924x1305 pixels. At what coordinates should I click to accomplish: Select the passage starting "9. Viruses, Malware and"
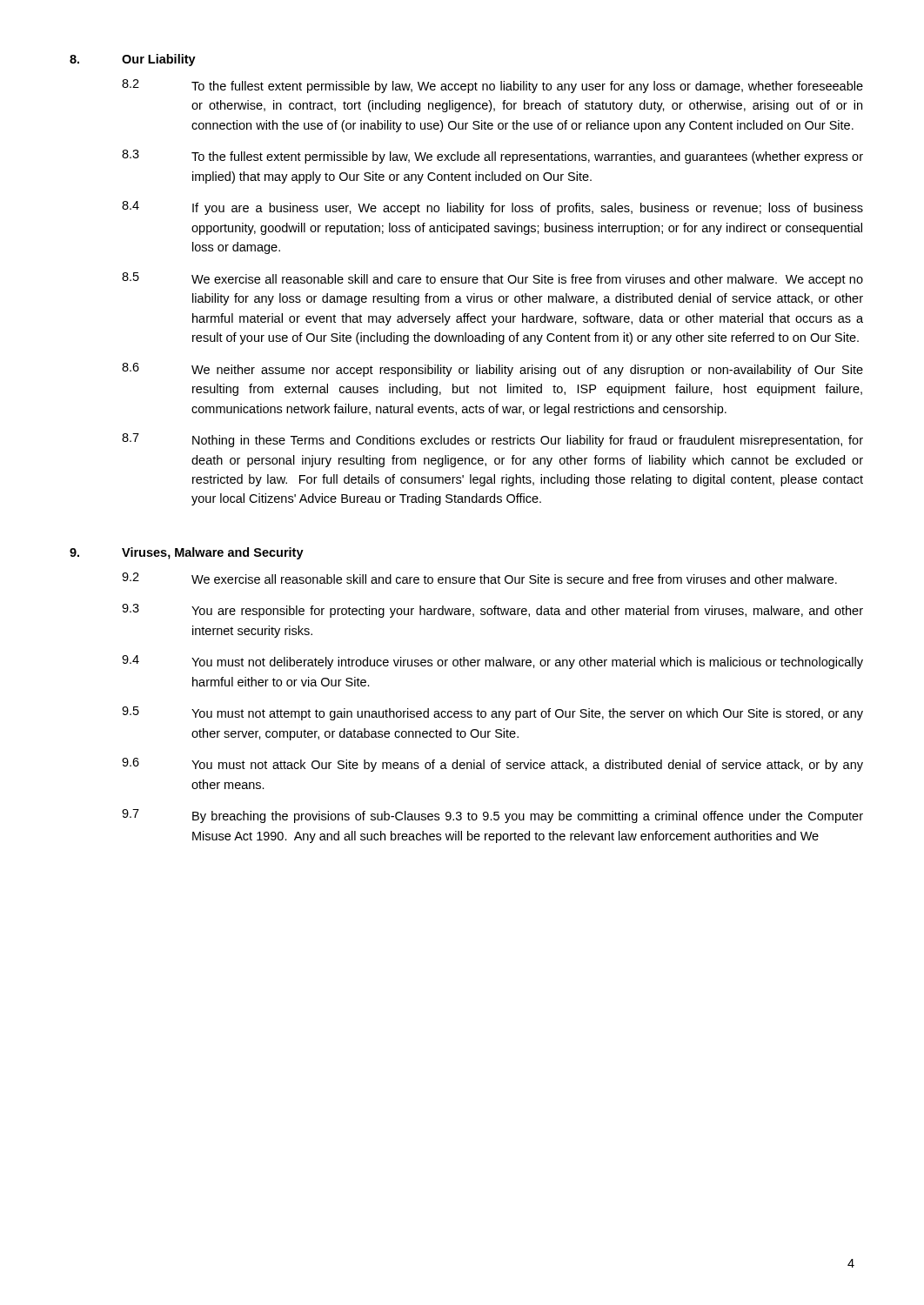click(186, 552)
